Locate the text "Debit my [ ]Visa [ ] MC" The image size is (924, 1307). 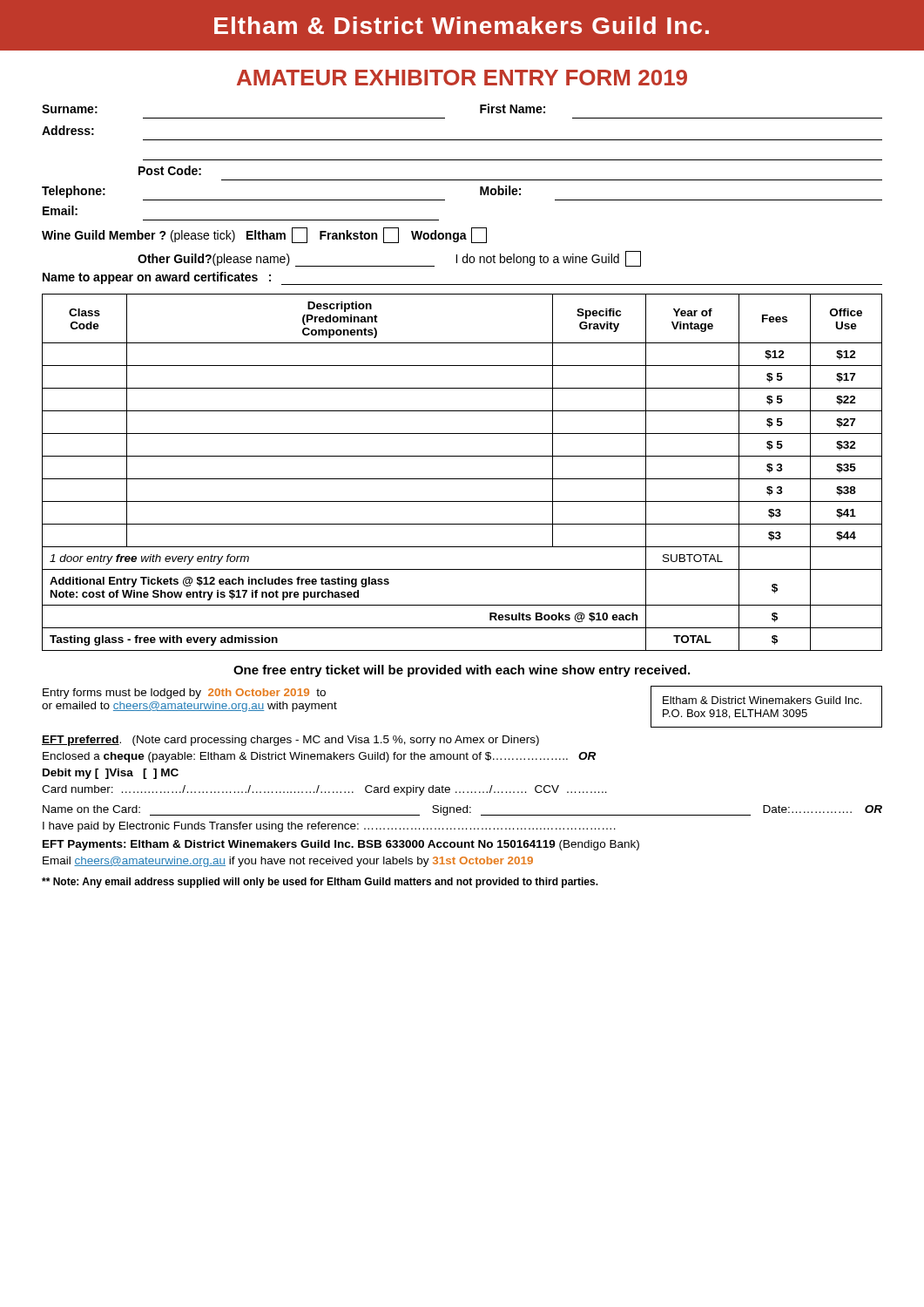(x=110, y=772)
